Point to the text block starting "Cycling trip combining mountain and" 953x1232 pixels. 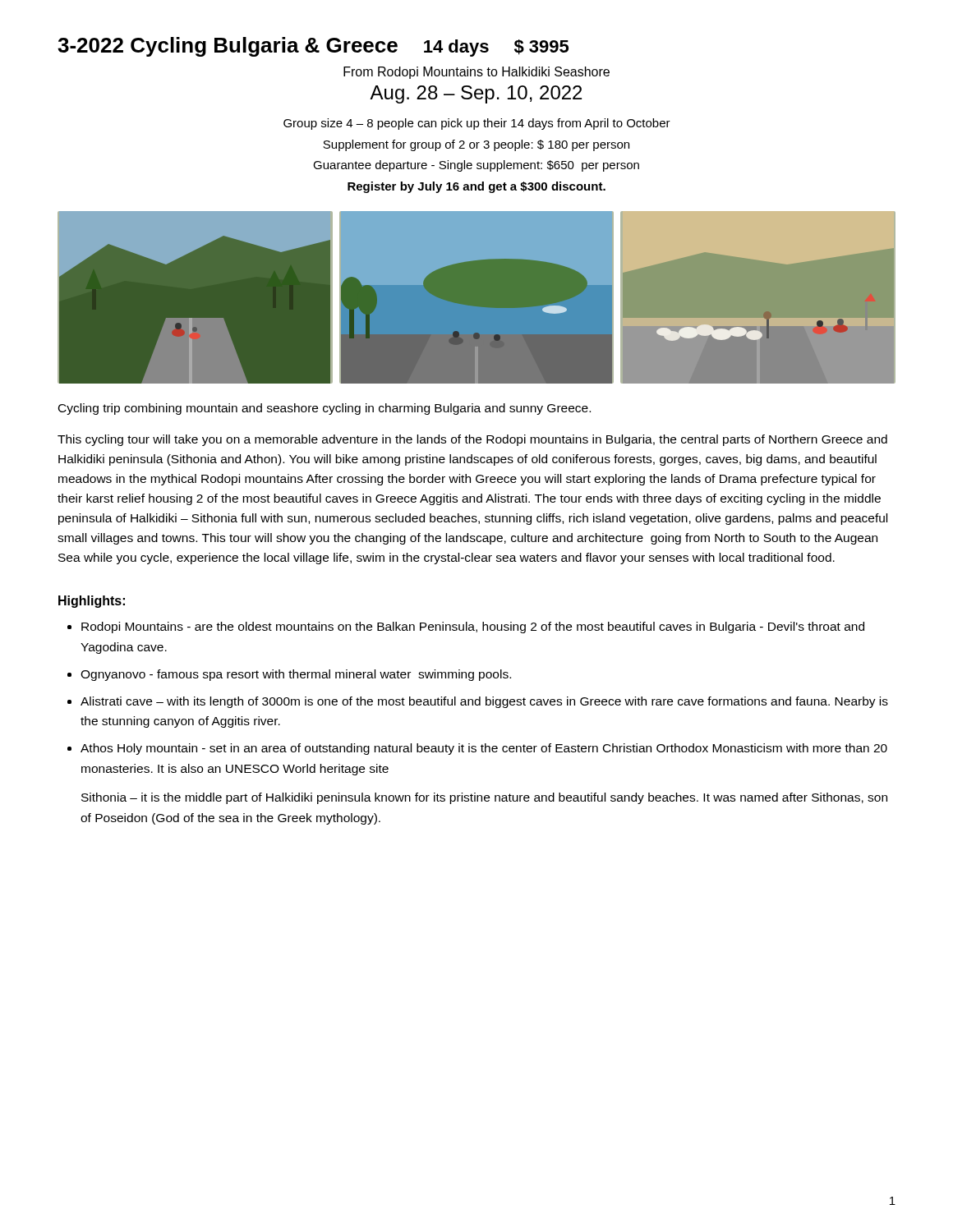point(325,408)
